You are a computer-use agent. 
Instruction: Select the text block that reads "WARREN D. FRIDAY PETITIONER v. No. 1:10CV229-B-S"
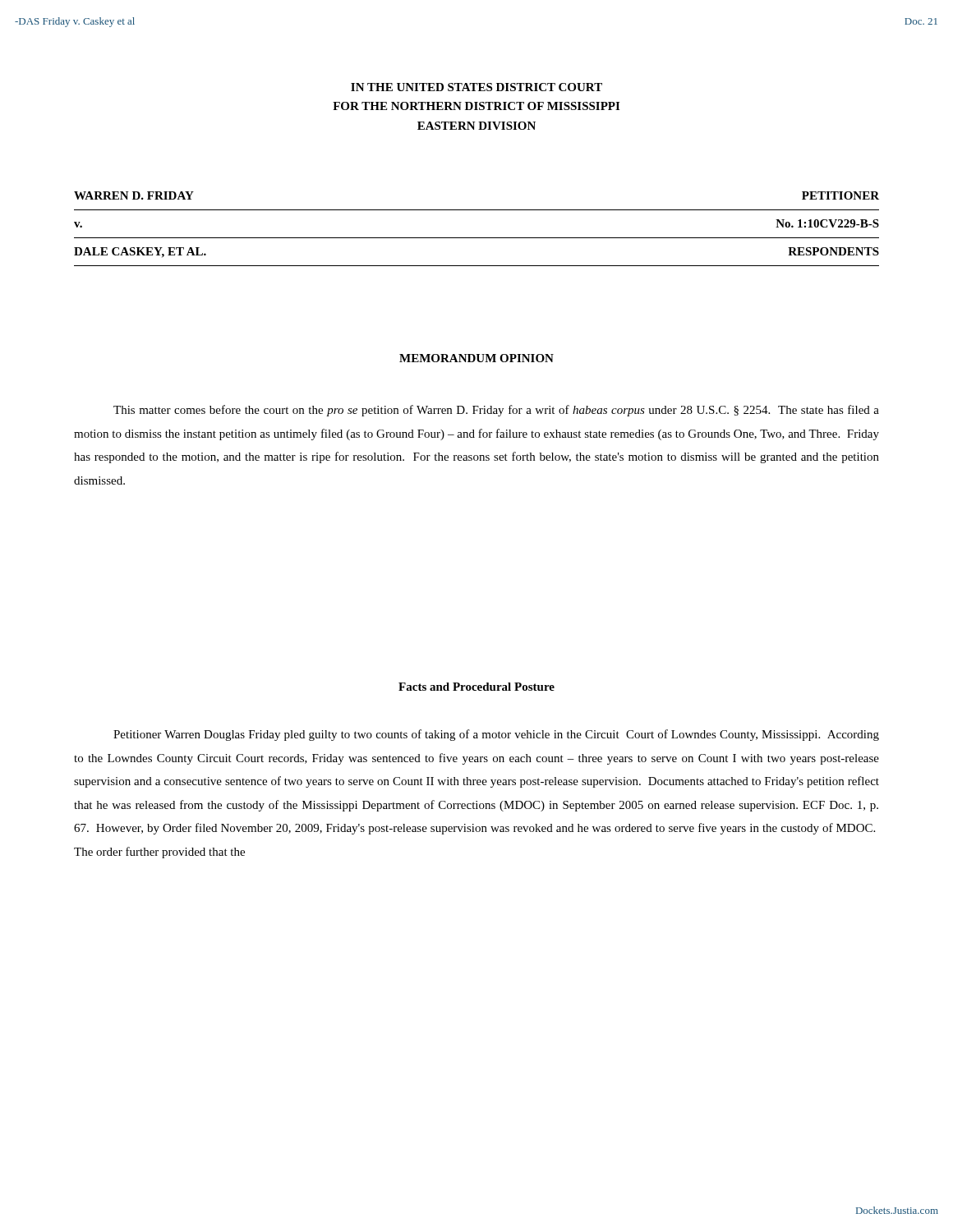tap(135, 195)
